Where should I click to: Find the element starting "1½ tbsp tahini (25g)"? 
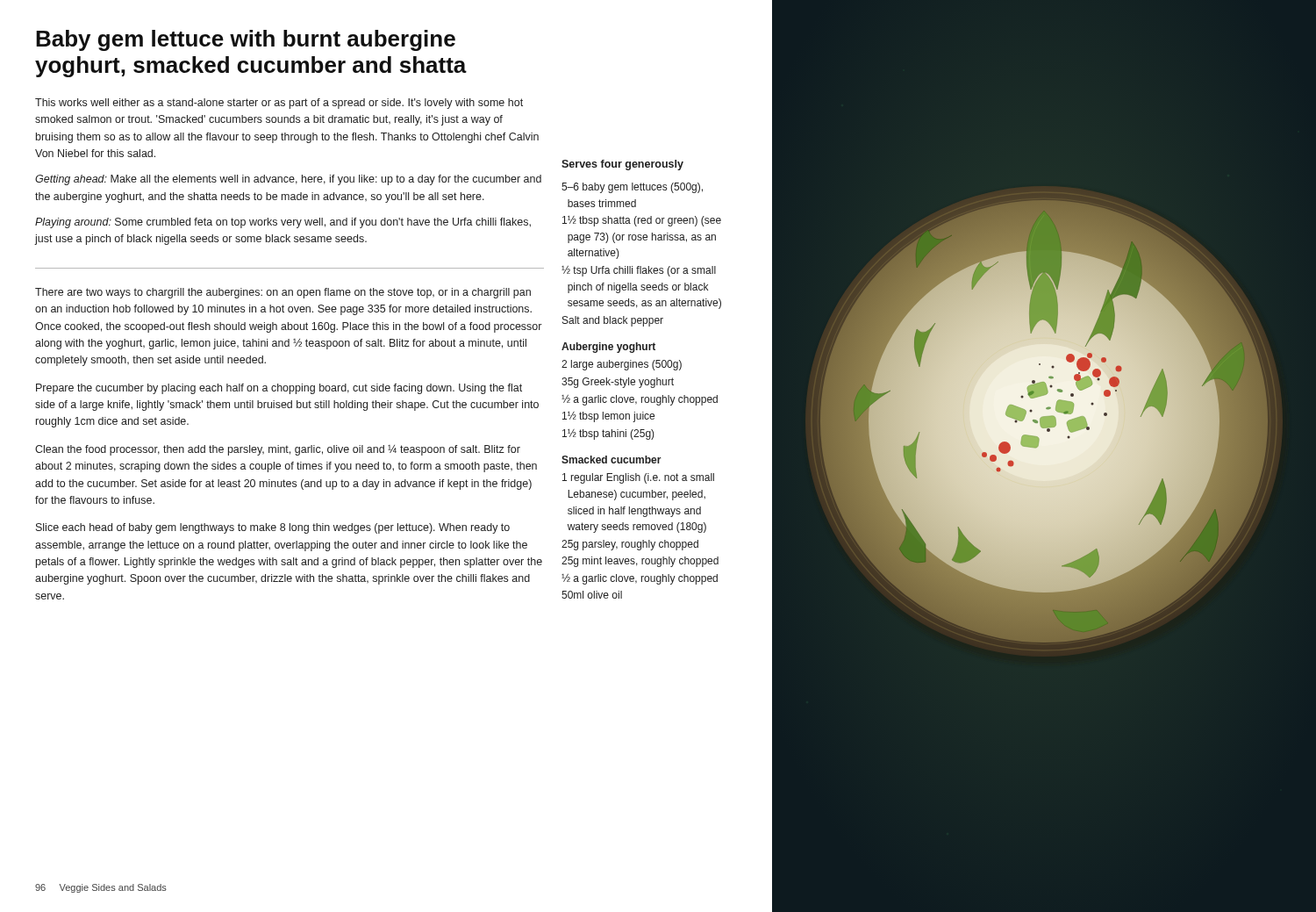tap(603, 433)
